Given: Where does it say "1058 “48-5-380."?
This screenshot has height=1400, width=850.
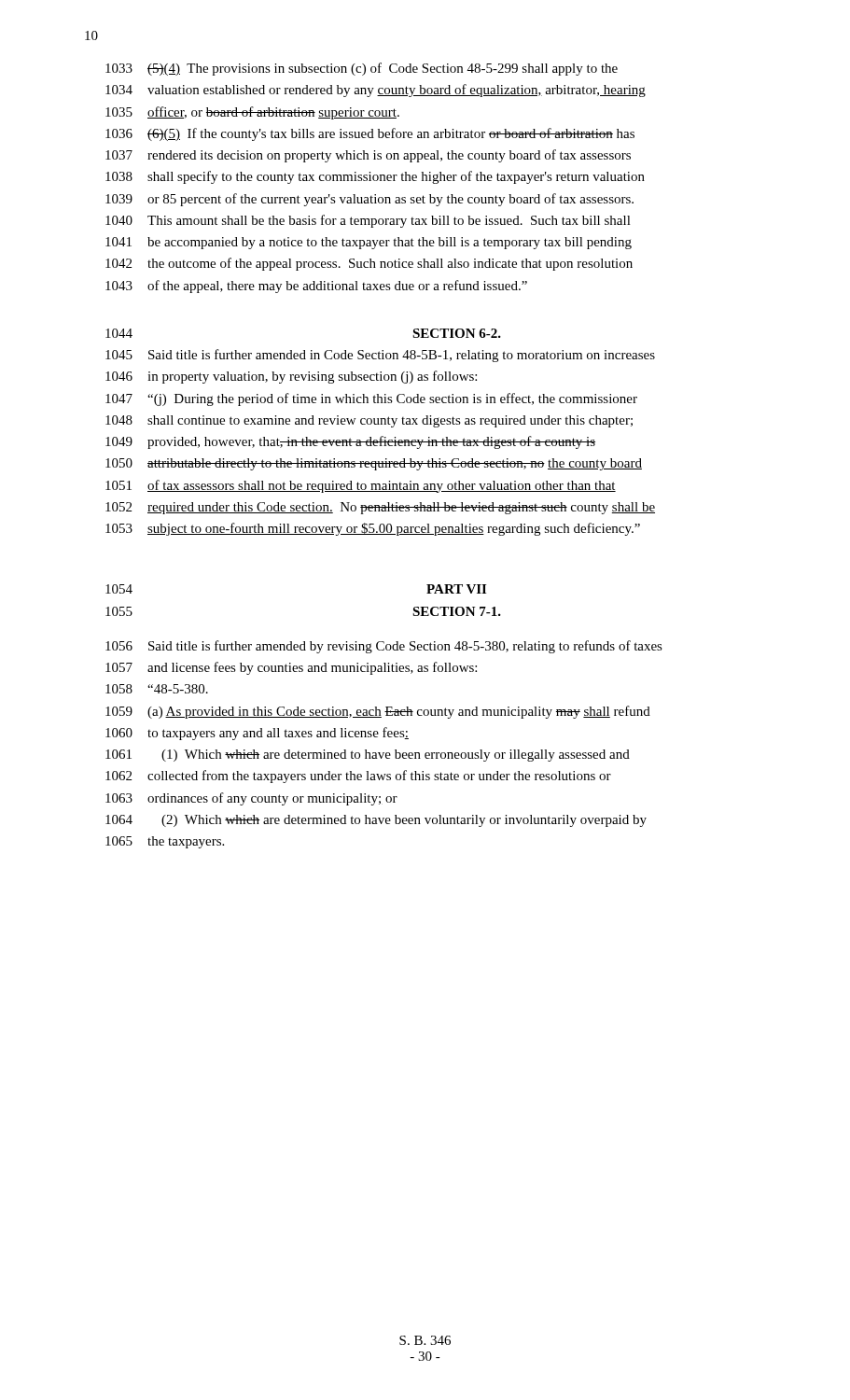Looking at the screenshot, I should pos(157,689).
